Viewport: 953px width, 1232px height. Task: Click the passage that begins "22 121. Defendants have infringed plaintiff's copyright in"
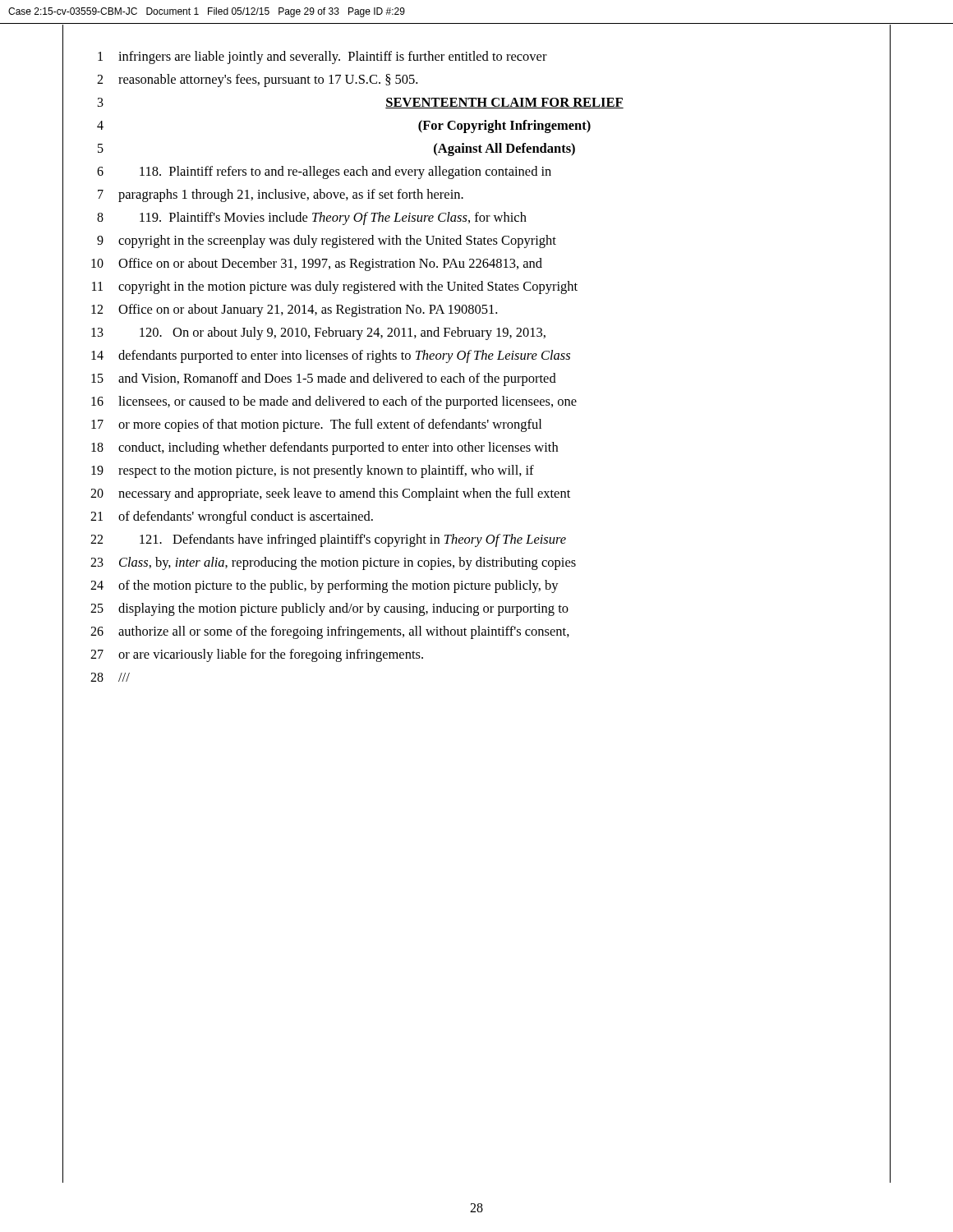click(x=476, y=540)
